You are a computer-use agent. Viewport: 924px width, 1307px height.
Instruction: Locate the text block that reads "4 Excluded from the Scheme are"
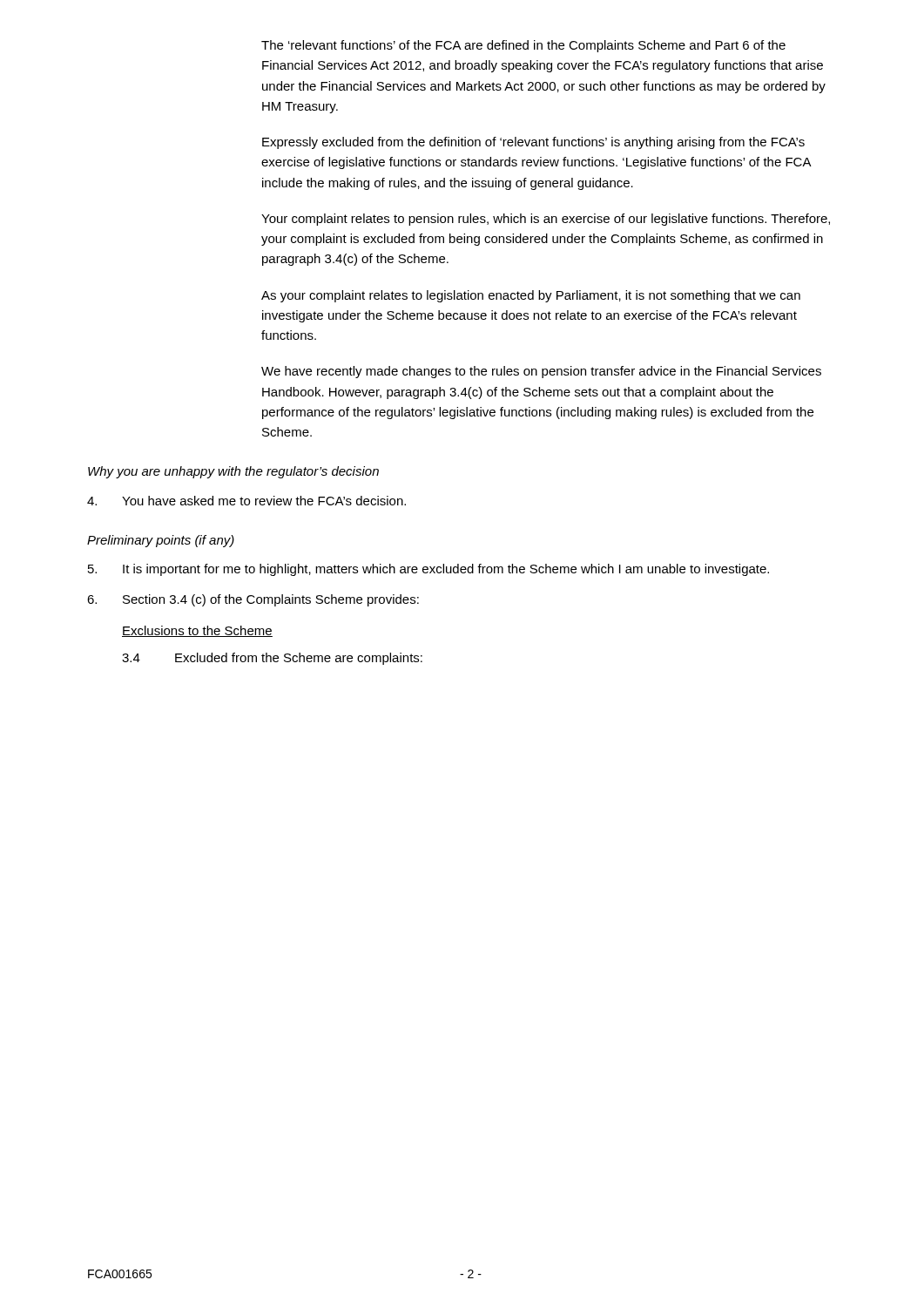(273, 657)
